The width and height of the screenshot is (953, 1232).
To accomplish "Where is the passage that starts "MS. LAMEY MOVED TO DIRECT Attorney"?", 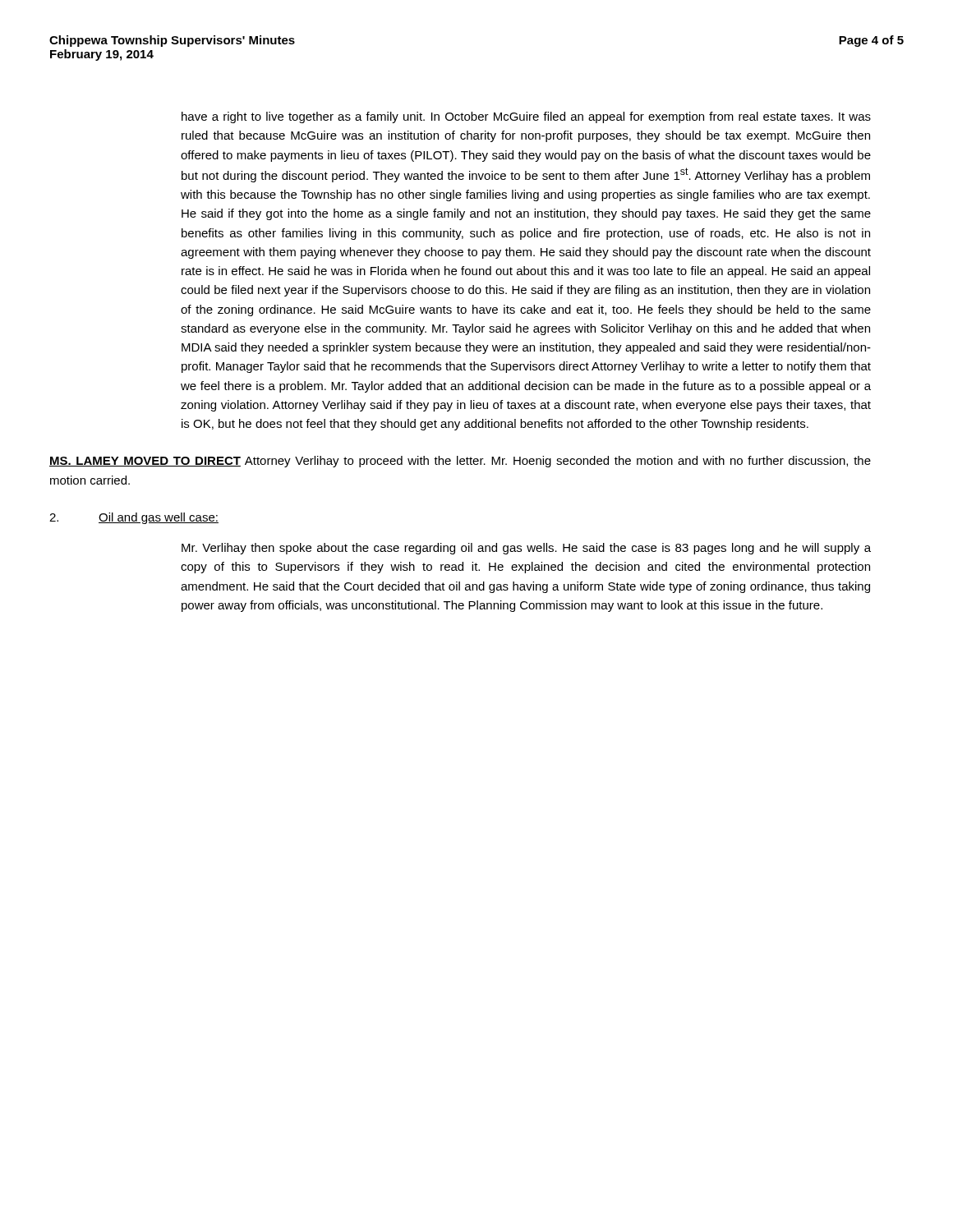I will tap(460, 470).
